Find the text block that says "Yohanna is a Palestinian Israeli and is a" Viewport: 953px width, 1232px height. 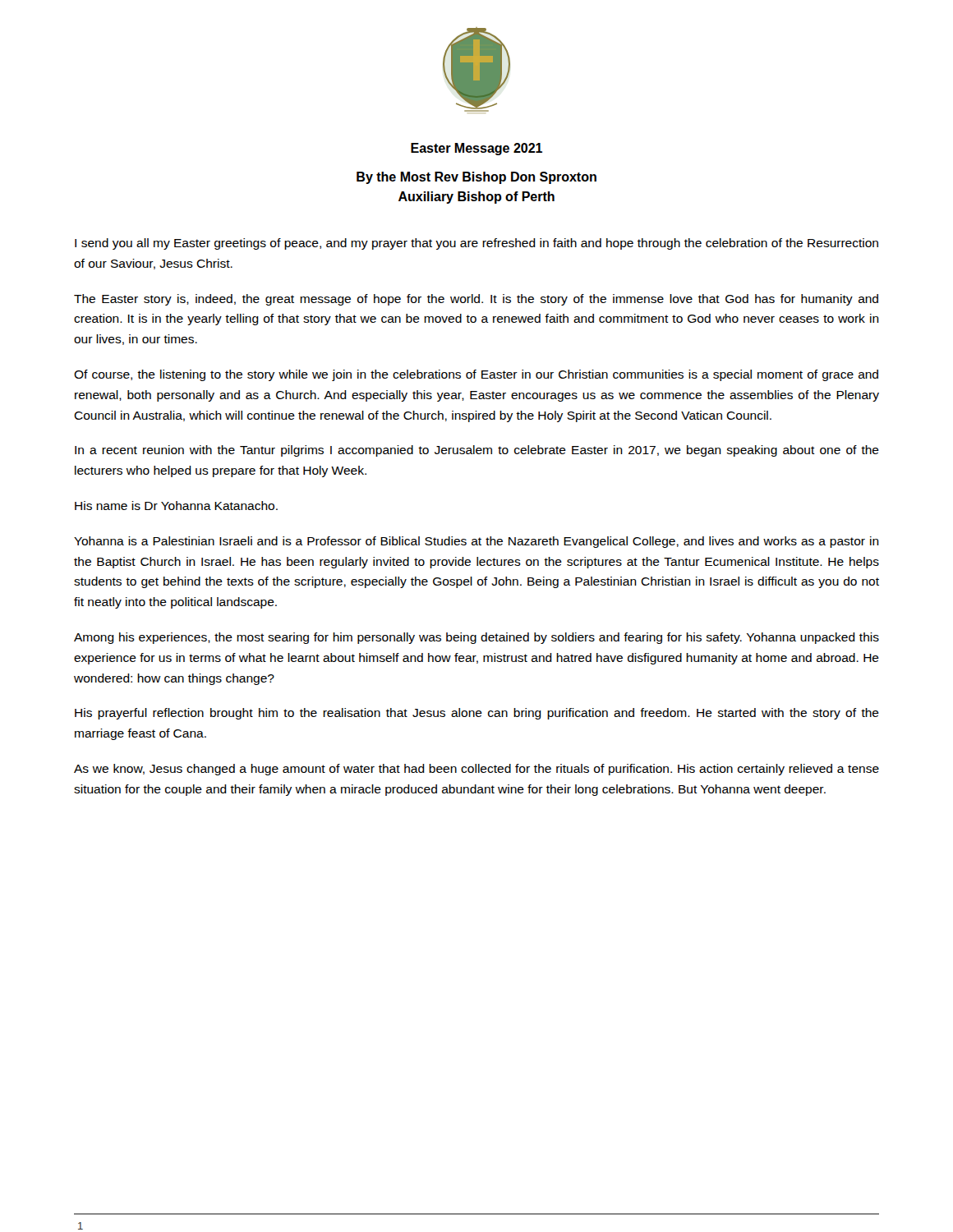pos(476,571)
